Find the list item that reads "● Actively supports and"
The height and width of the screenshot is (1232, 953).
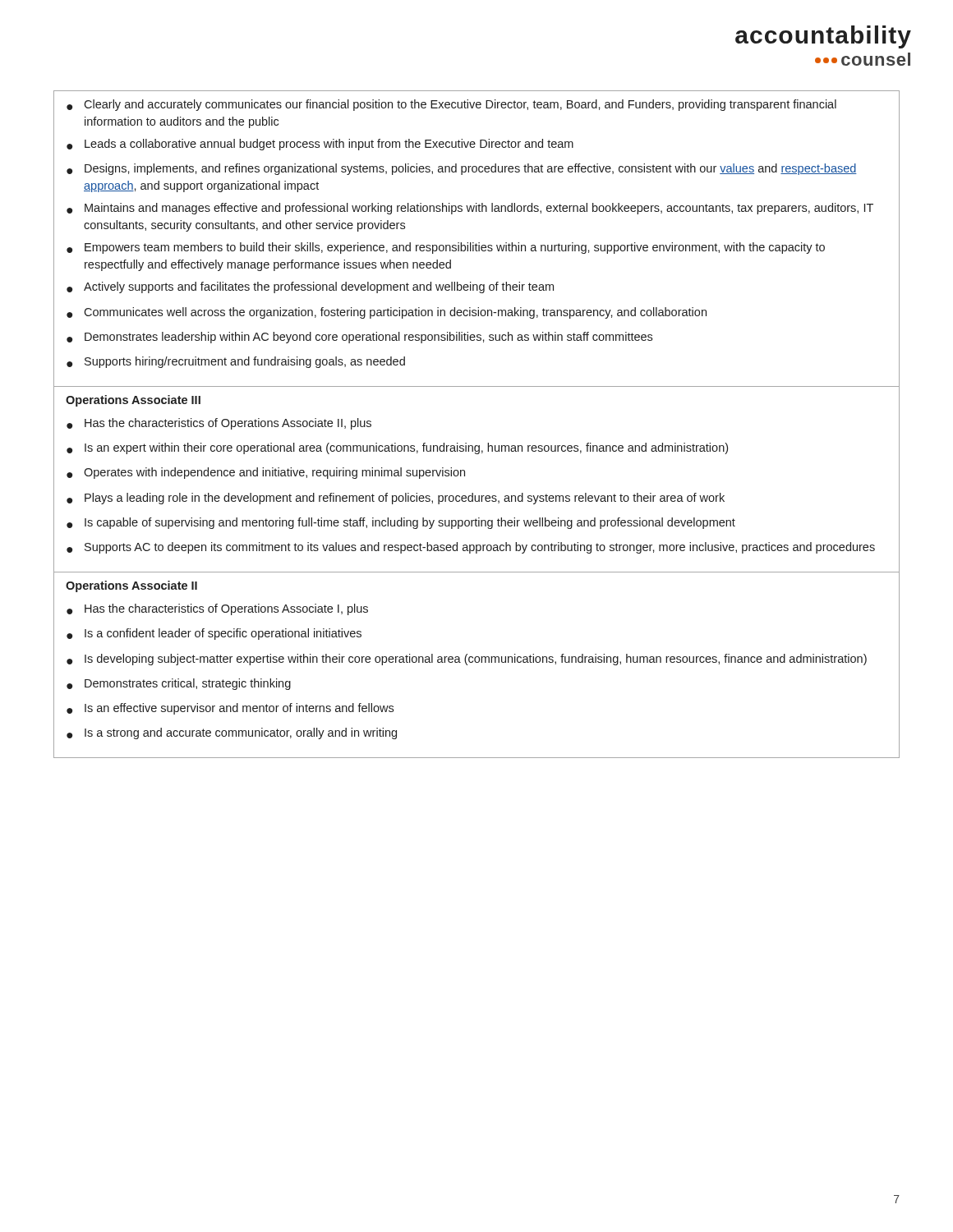476,289
